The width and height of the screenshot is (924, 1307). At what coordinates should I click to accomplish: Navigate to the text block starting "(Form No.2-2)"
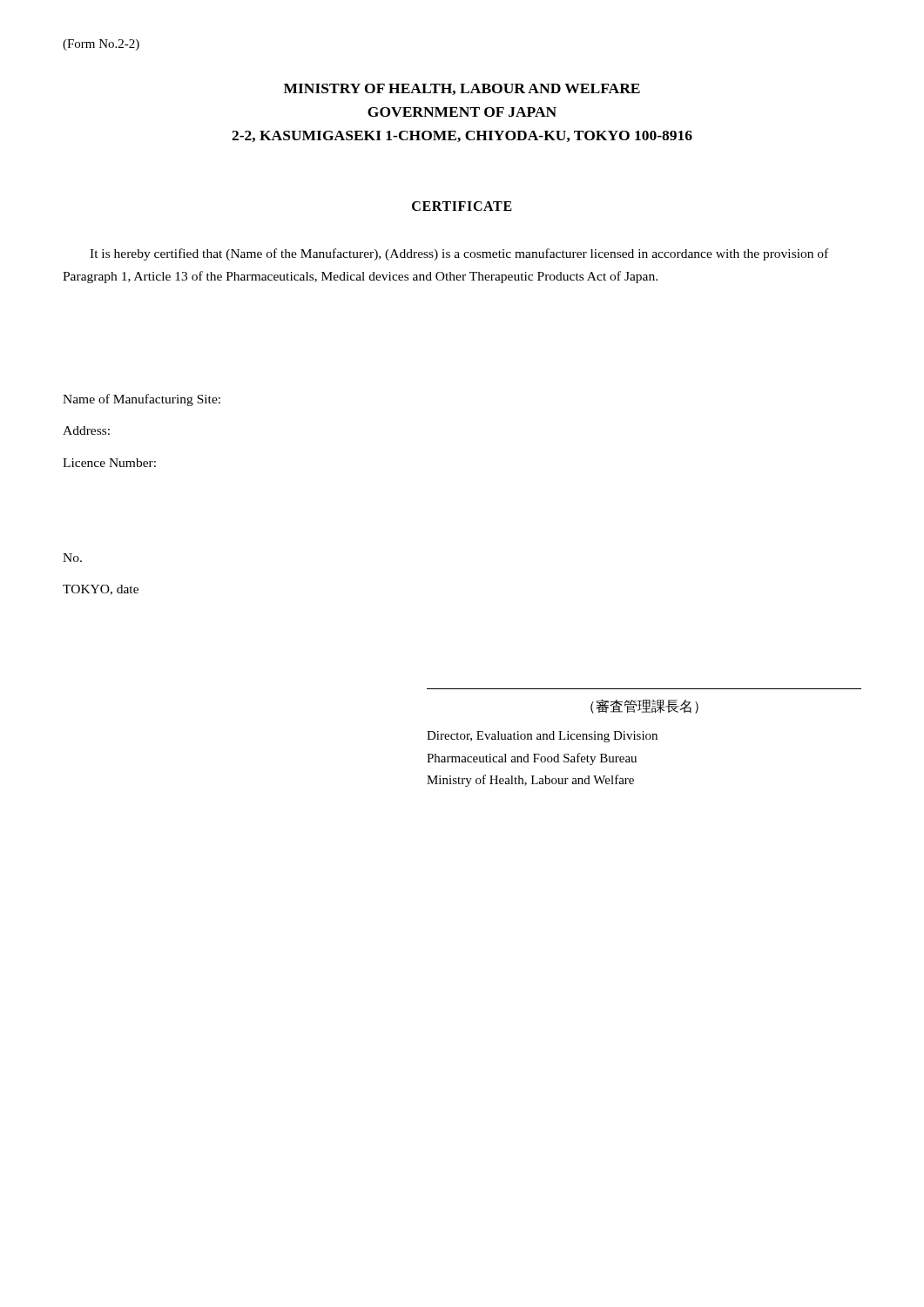point(101,44)
